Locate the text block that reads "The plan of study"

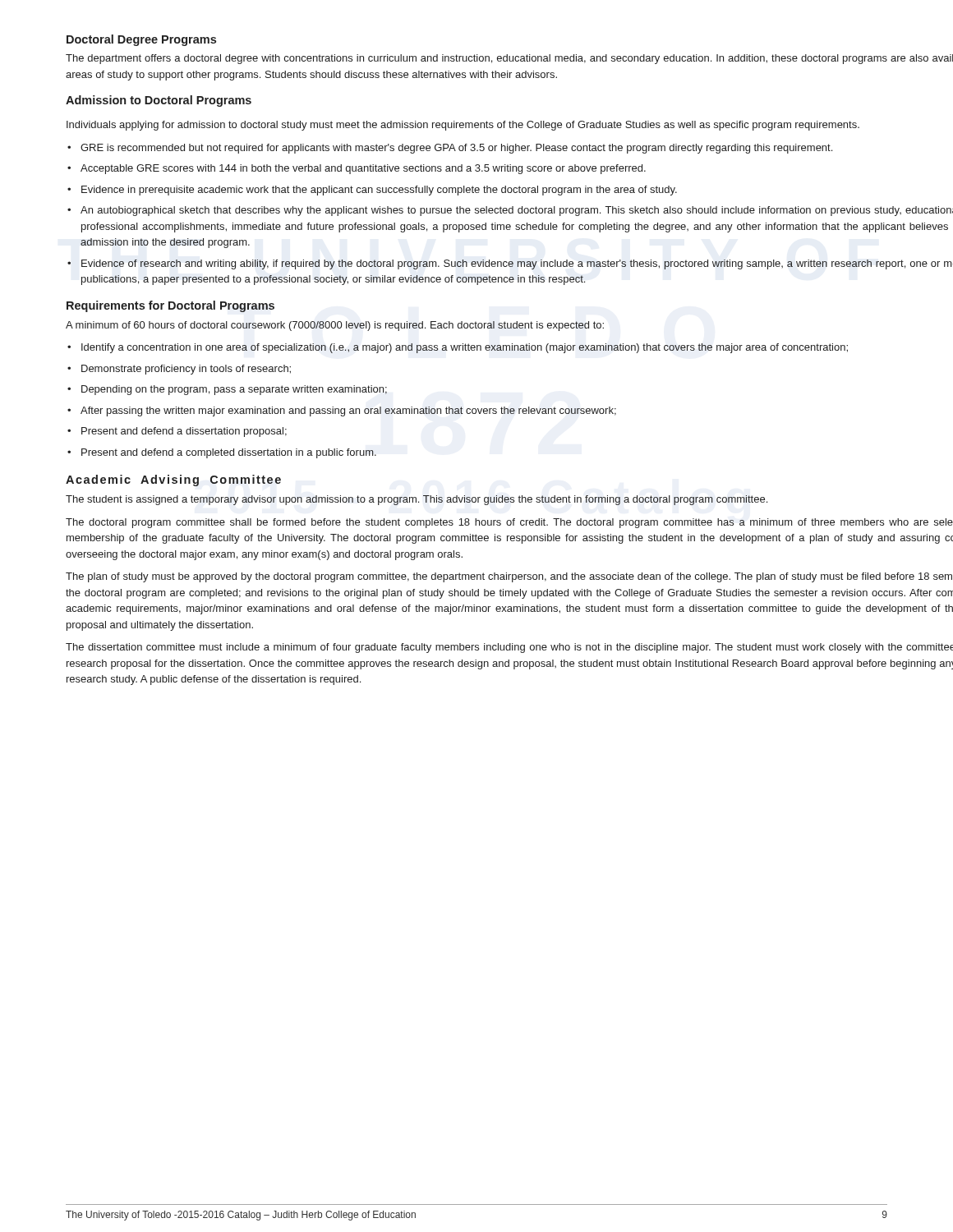pyautogui.click(x=509, y=600)
